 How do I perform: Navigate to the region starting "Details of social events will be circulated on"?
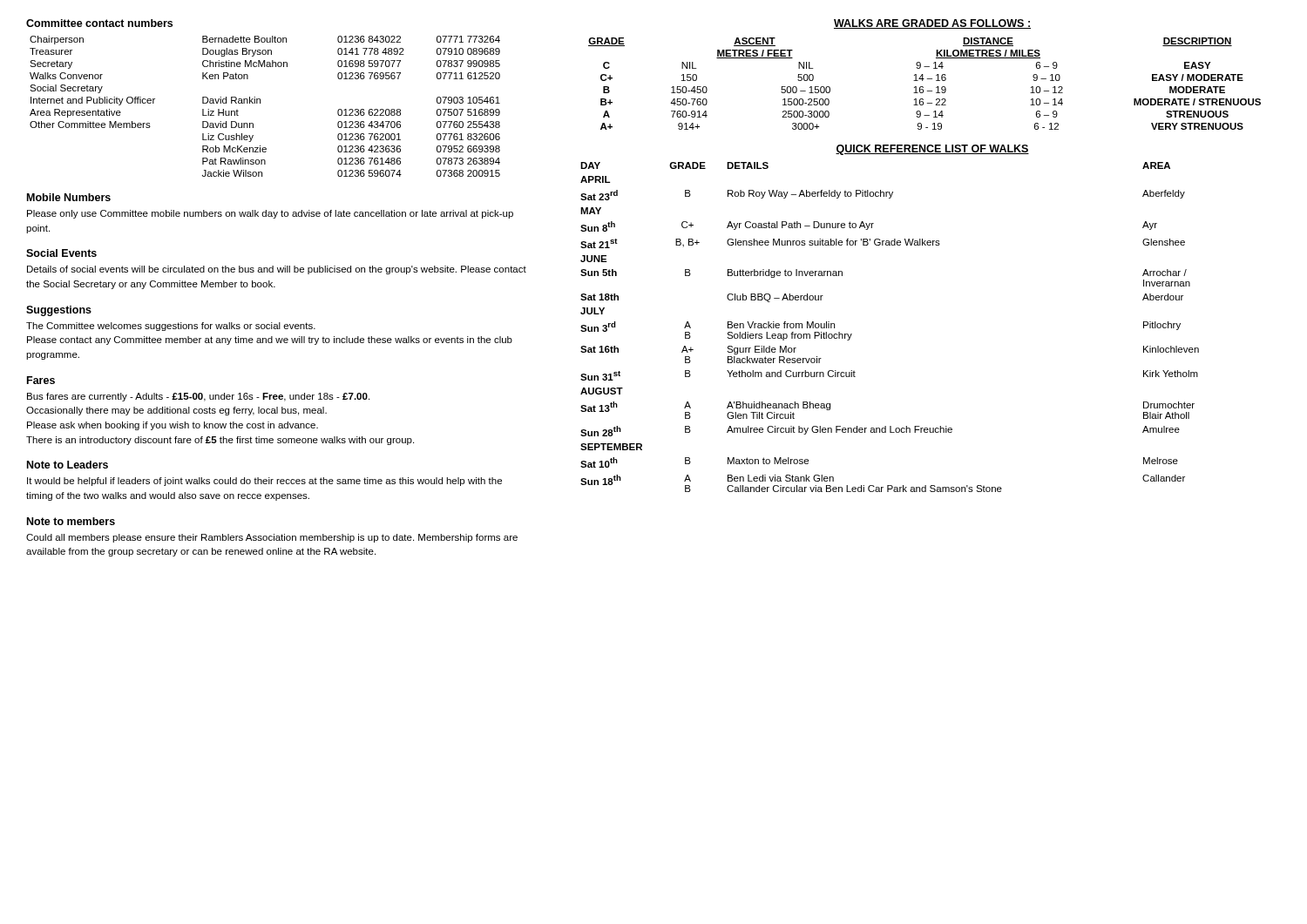pos(276,277)
